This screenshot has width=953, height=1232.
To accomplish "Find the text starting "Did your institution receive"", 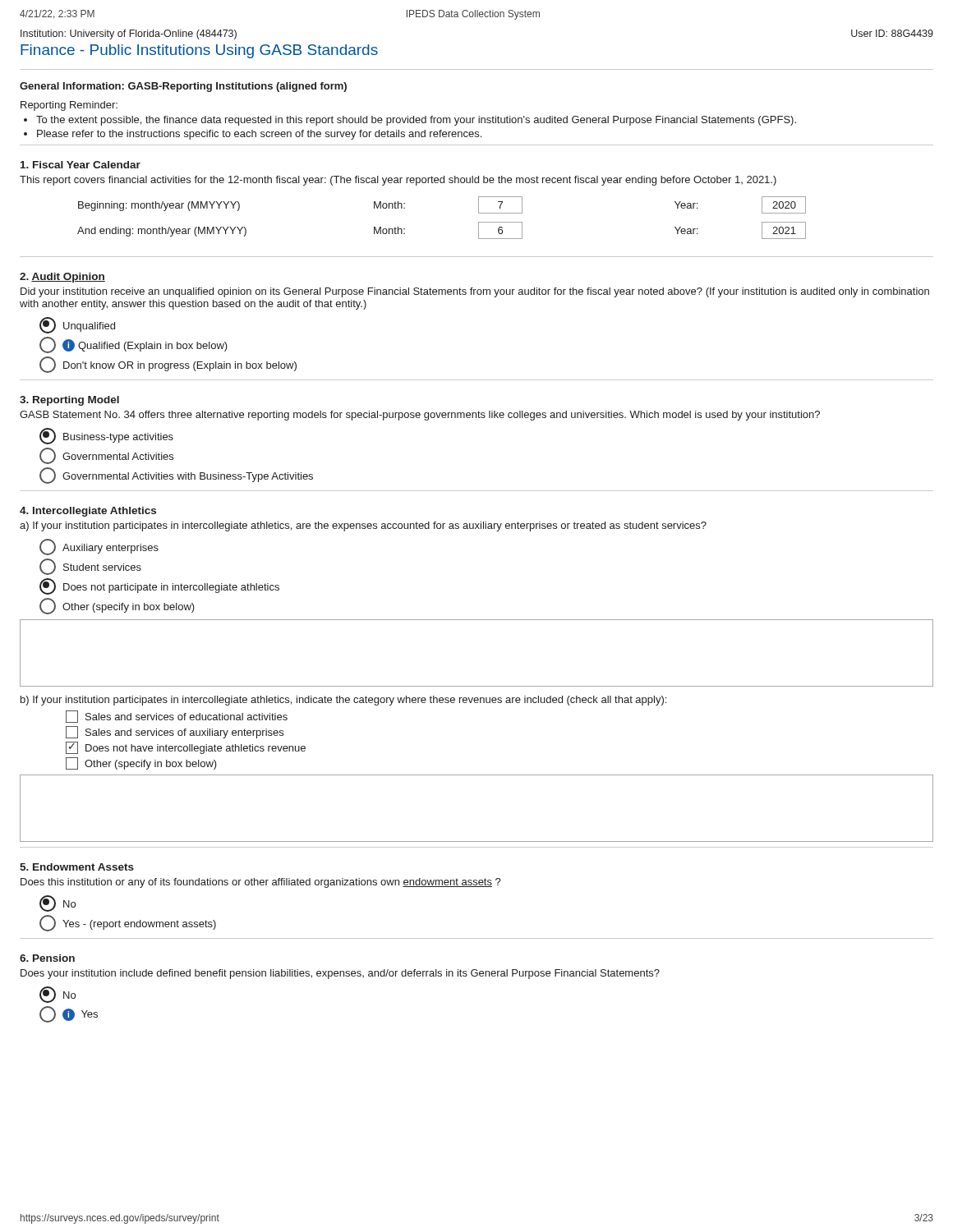I will pos(475,297).
